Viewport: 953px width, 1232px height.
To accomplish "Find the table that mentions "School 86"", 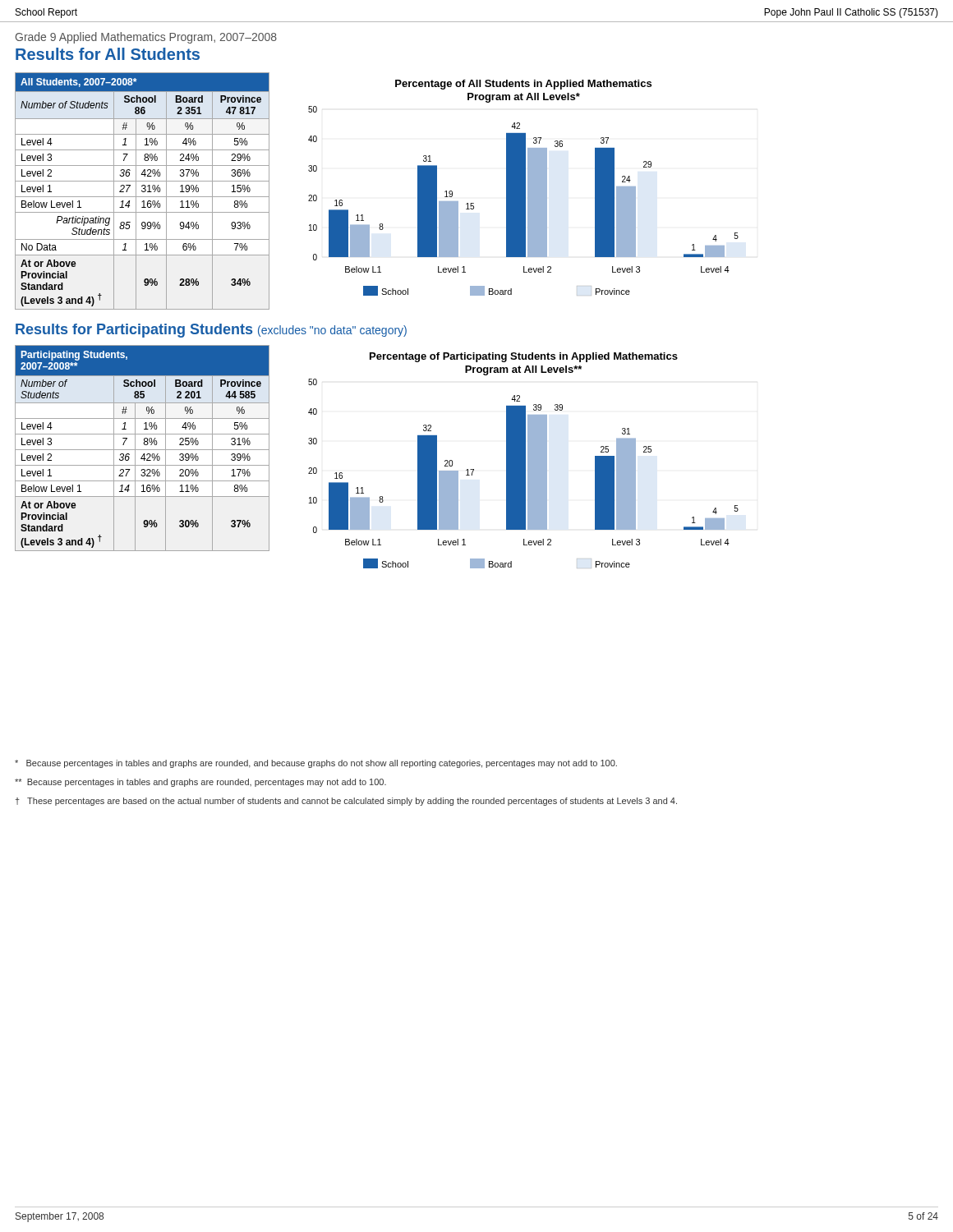I will coord(142,191).
